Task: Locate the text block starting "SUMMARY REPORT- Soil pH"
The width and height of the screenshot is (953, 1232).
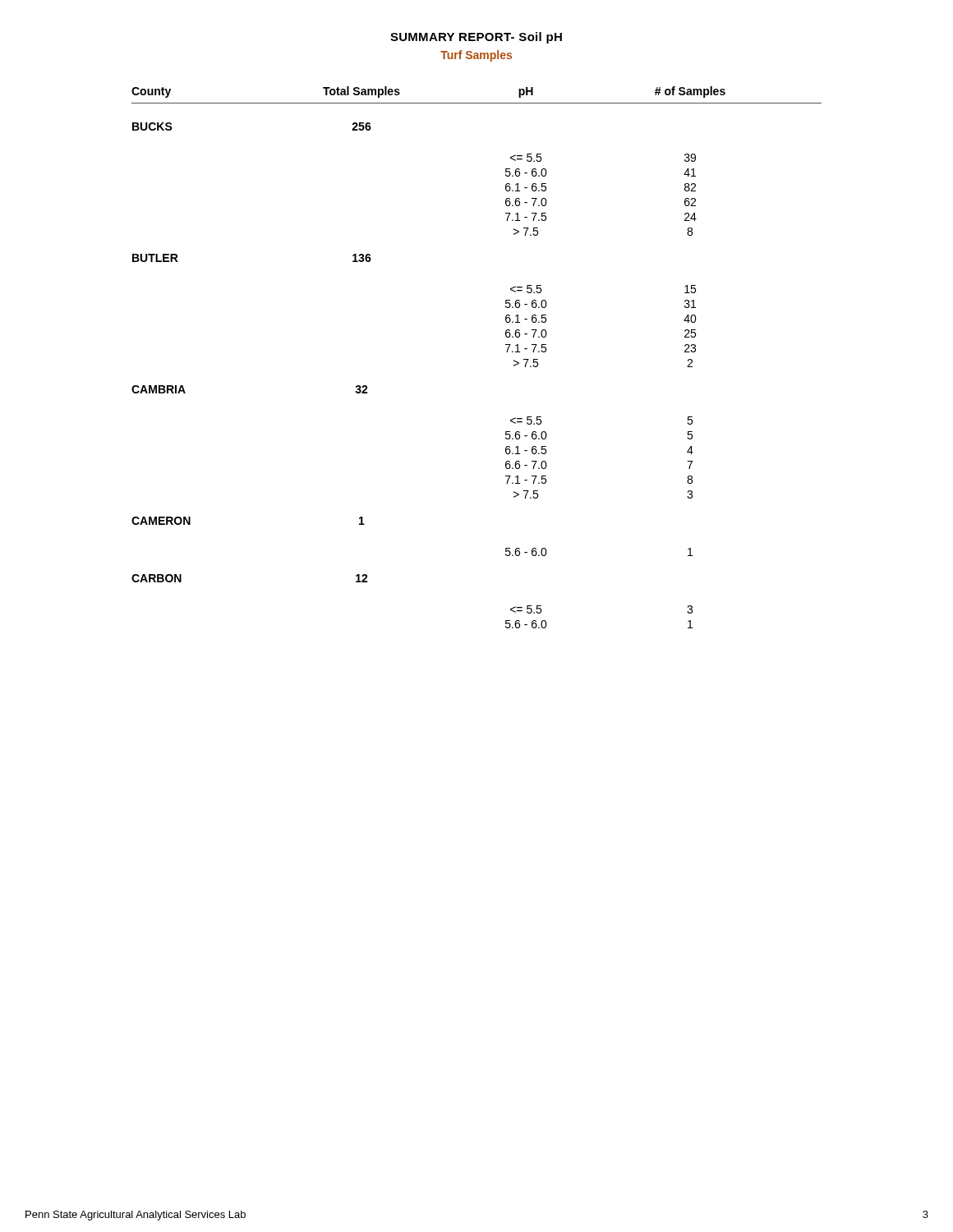Action: point(476,37)
